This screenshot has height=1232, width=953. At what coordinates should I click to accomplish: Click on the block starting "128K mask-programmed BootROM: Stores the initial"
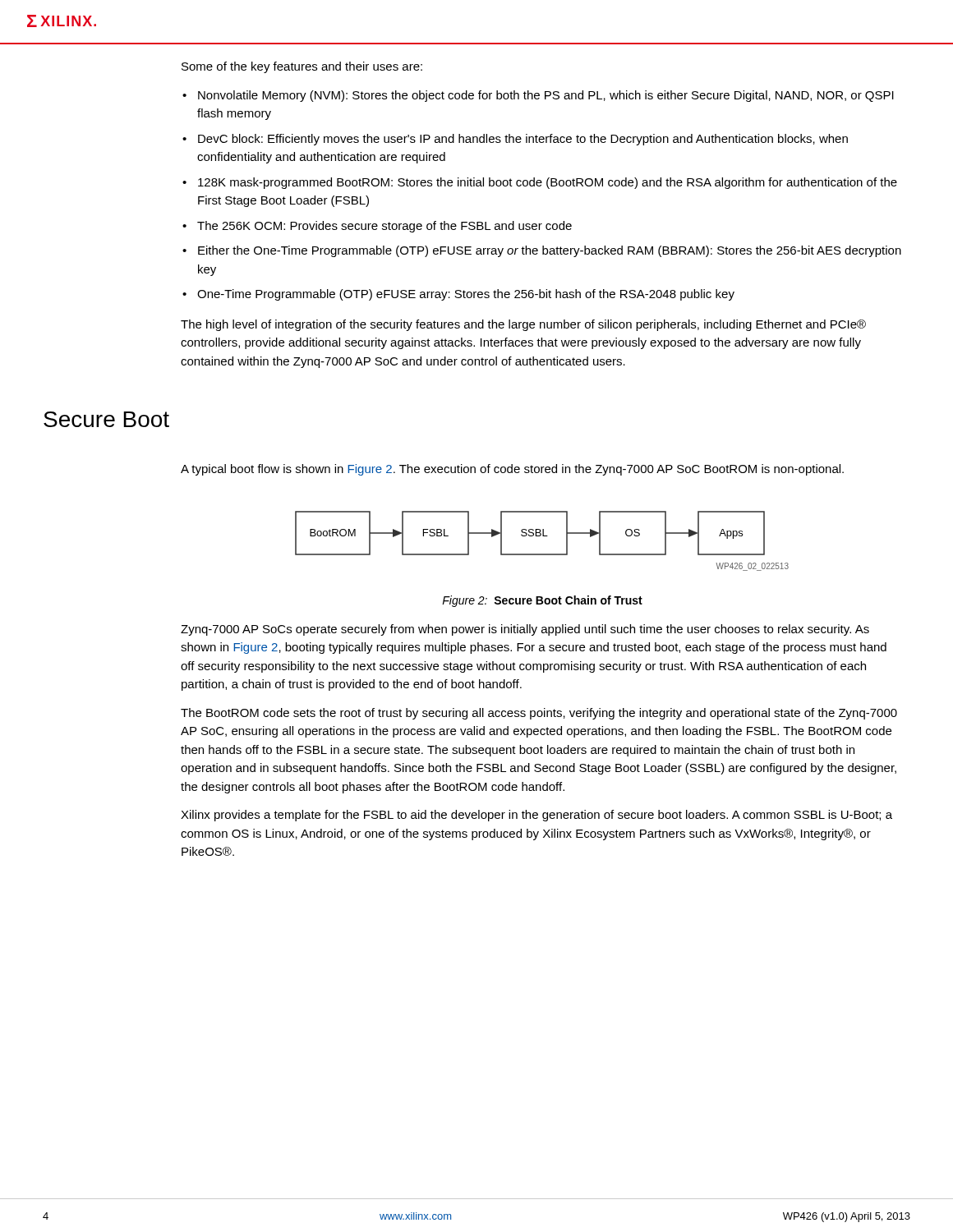(x=547, y=191)
